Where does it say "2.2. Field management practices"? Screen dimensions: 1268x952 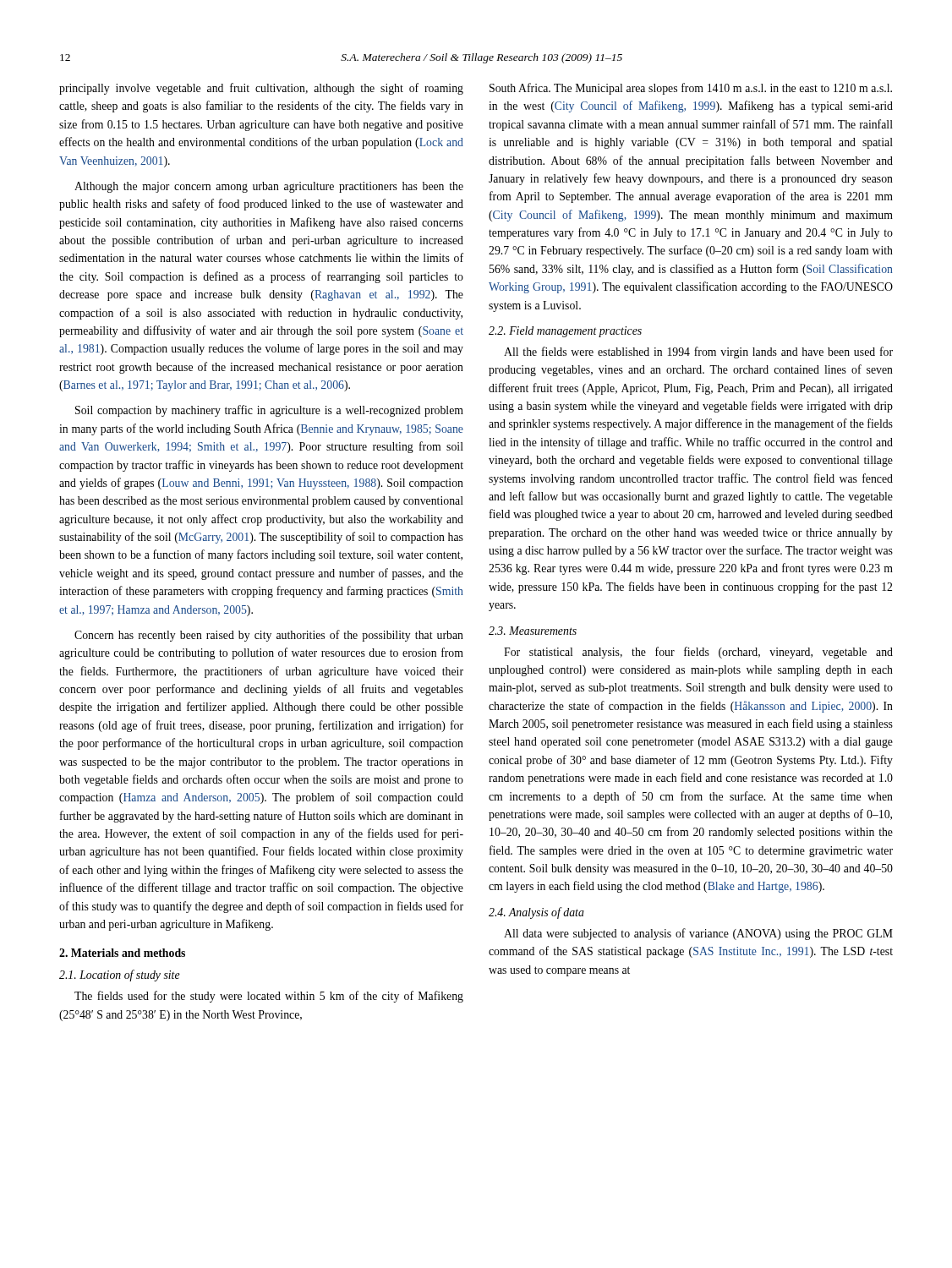565,331
